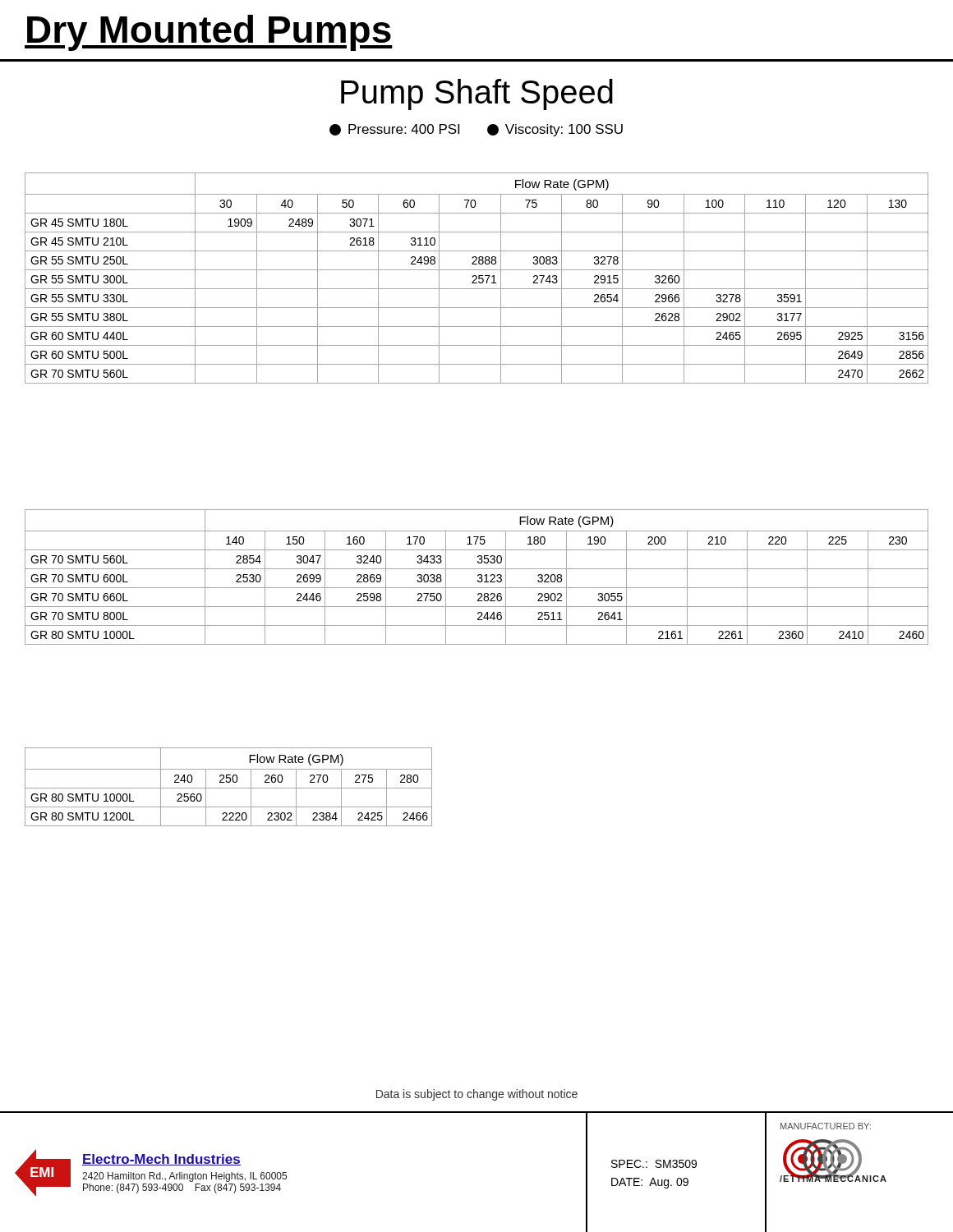Find the text starting "Pressure: 400 PSI Viscosity: 100 SSU"

click(x=476, y=130)
